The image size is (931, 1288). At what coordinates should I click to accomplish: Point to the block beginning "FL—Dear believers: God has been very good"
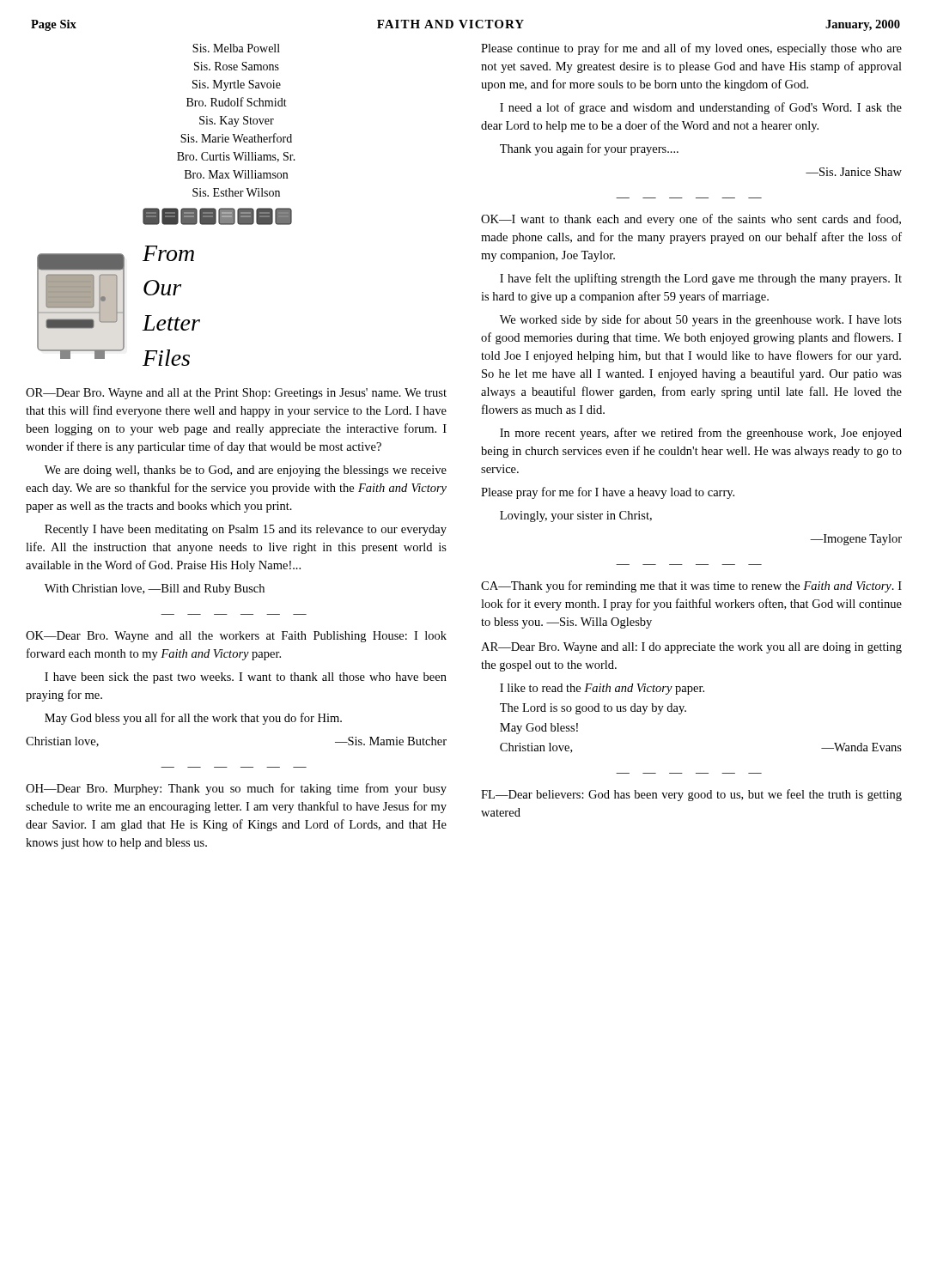[691, 803]
